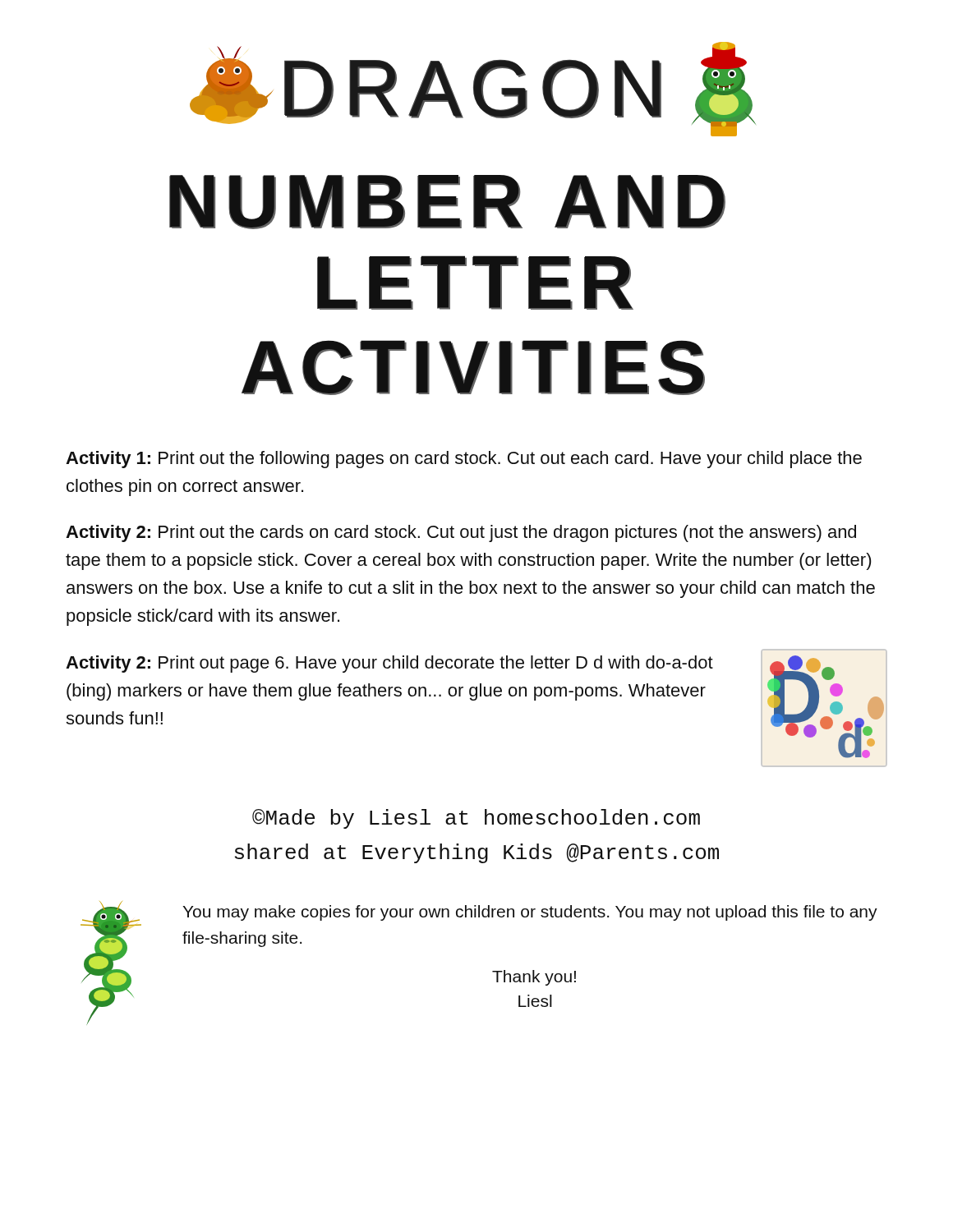The image size is (953, 1232).
Task: Find the photo
Action: (x=824, y=708)
